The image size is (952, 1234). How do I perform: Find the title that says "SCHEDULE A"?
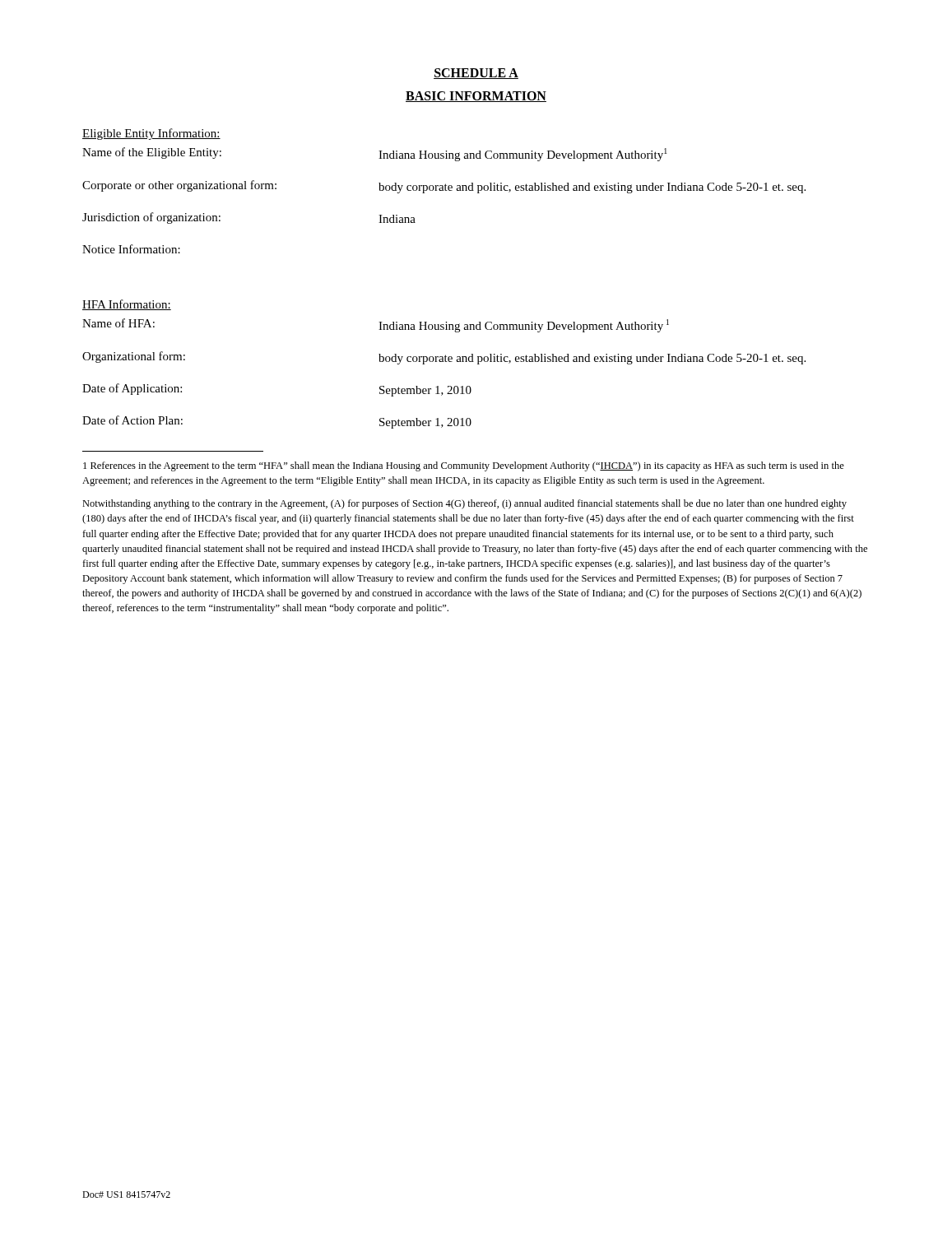click(x=476, y=73)
